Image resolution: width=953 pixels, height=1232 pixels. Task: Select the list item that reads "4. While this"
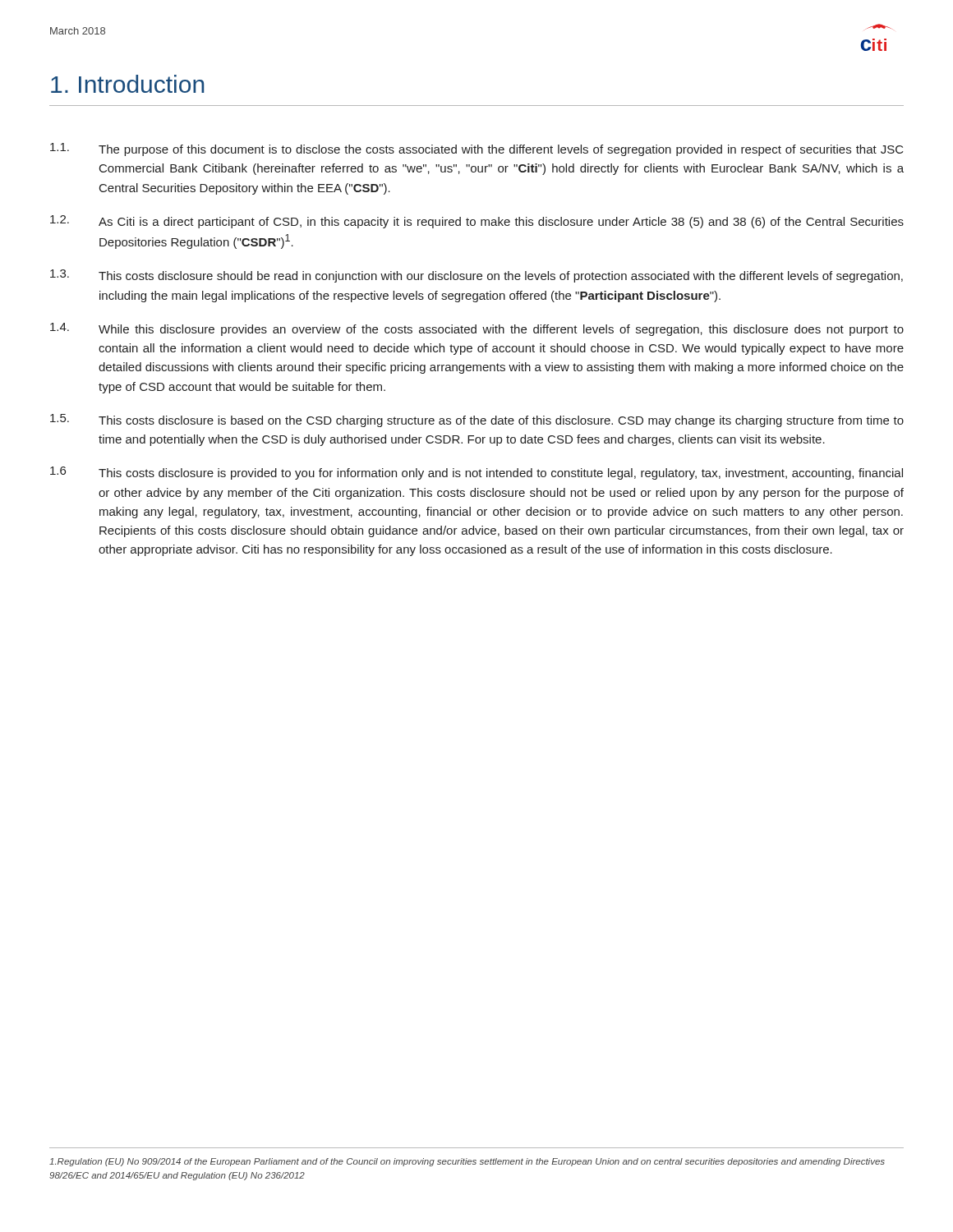476,358
